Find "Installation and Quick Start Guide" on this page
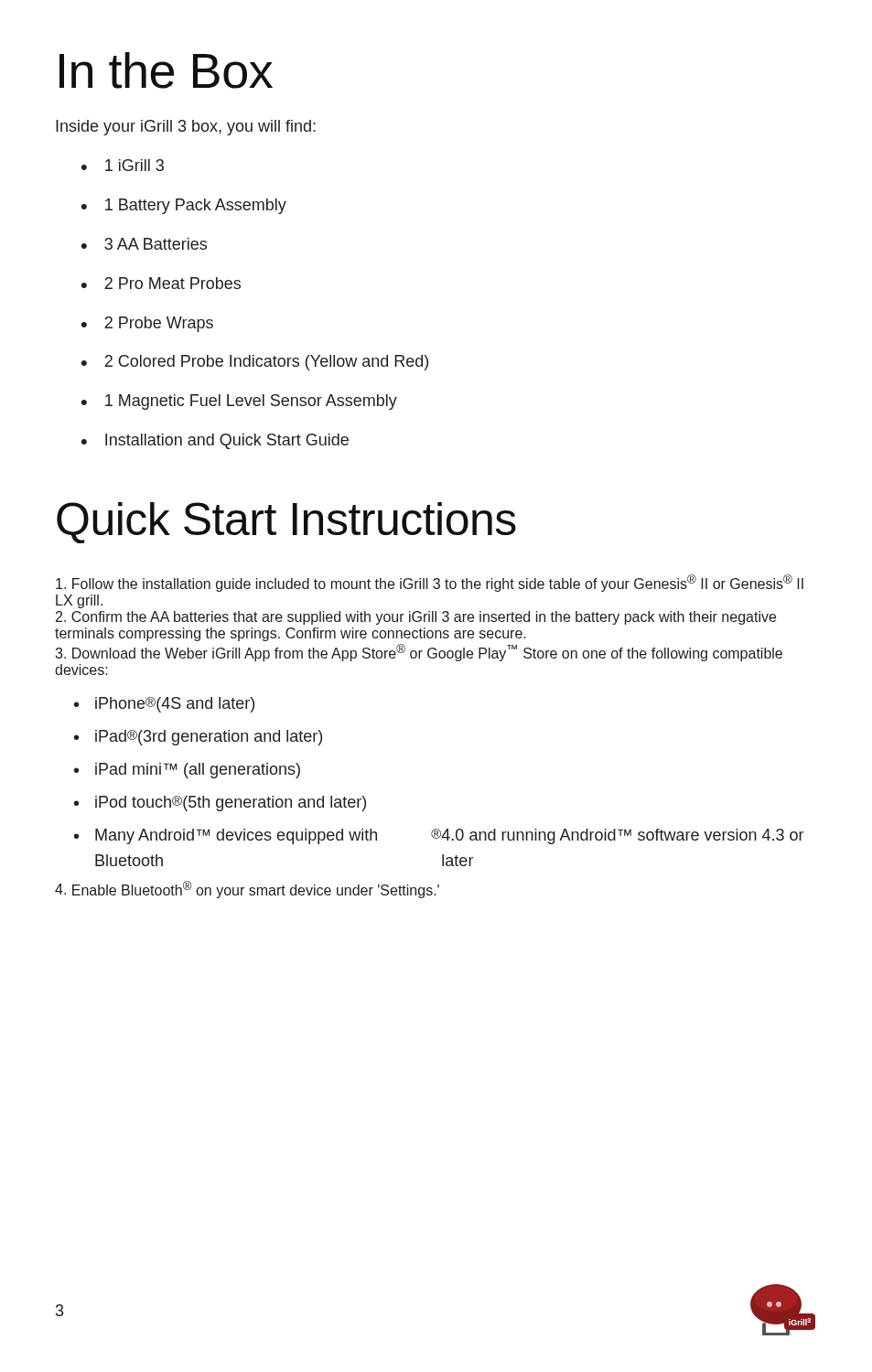Image resolution: width=872 pixels, height=1372 pixels. (x=215, y=441)
